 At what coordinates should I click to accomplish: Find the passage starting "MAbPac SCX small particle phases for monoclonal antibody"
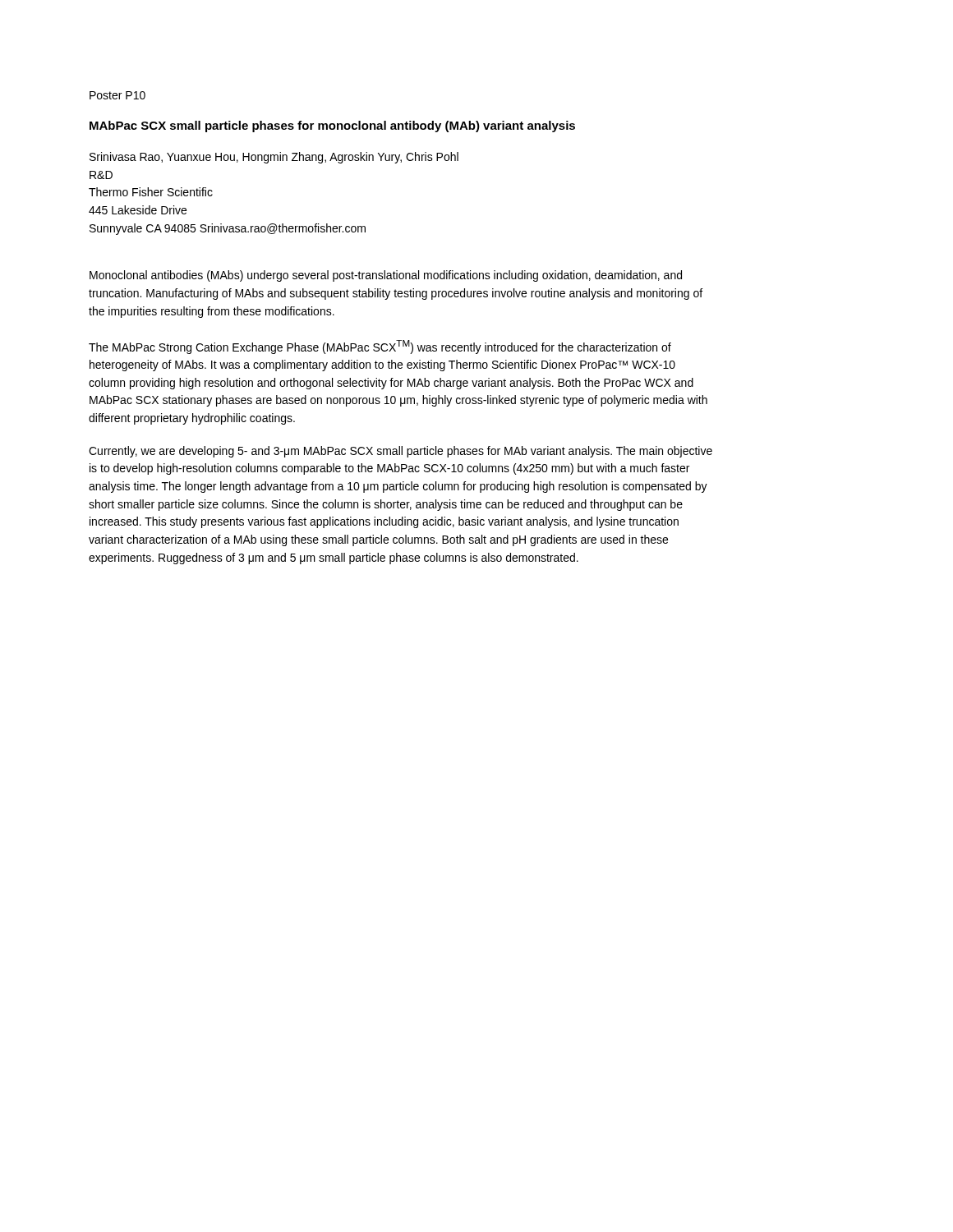pos(332,125)
